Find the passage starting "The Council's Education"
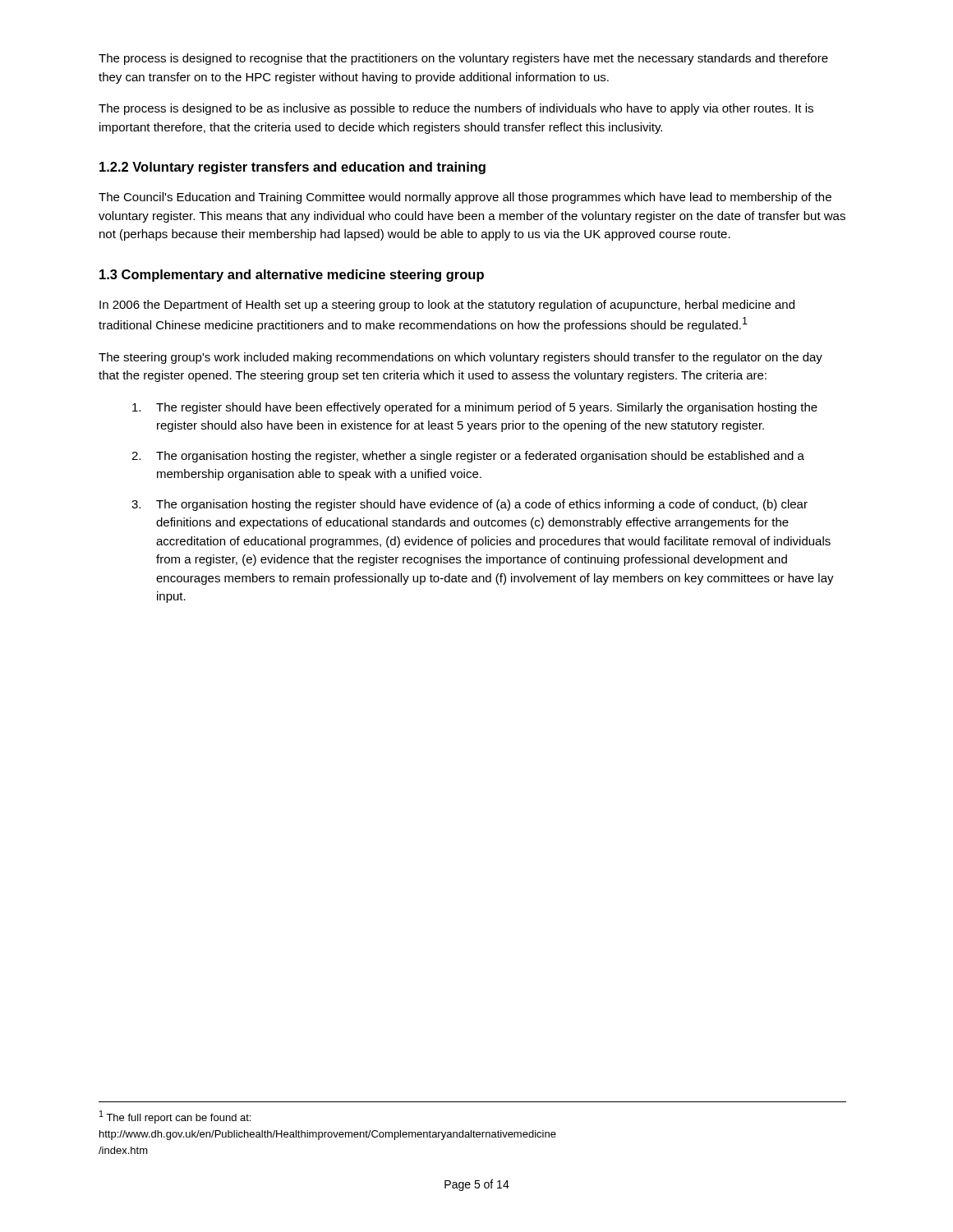Screen dimensions: 1232x953 [x=472, y=215]
